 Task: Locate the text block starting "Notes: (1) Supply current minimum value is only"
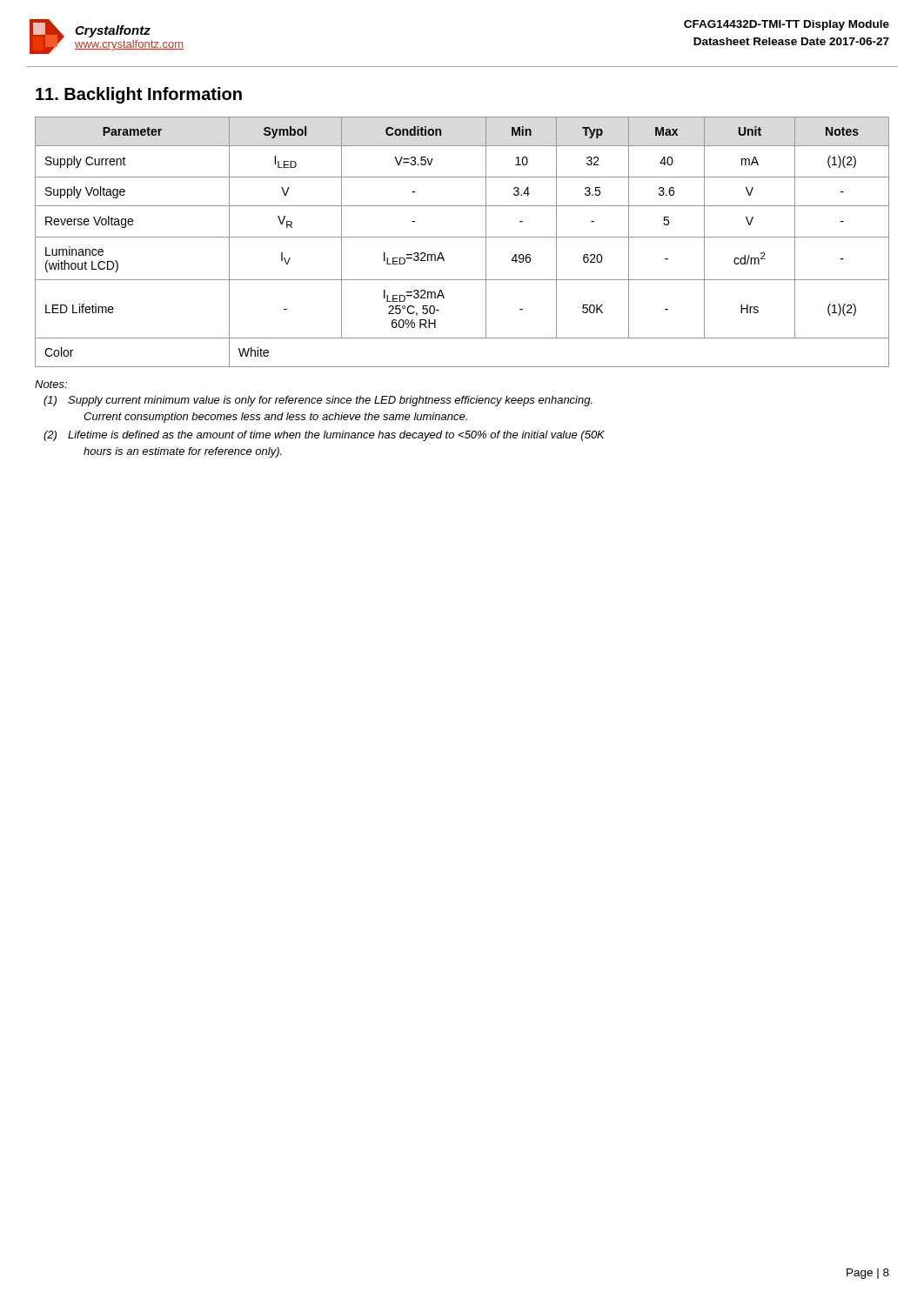(462, 419)
